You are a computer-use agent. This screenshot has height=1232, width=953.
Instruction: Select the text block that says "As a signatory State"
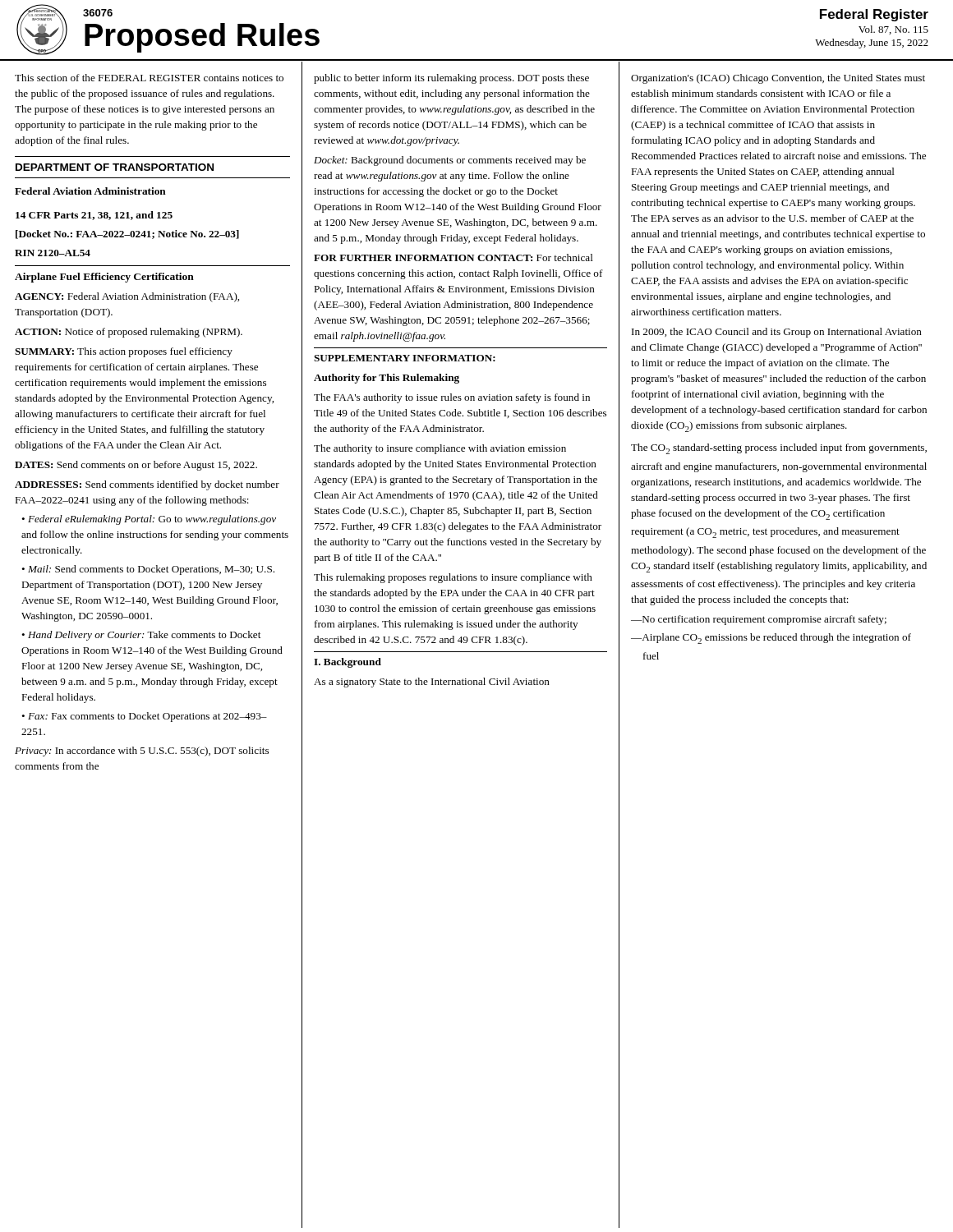click(x=432, y=682)
